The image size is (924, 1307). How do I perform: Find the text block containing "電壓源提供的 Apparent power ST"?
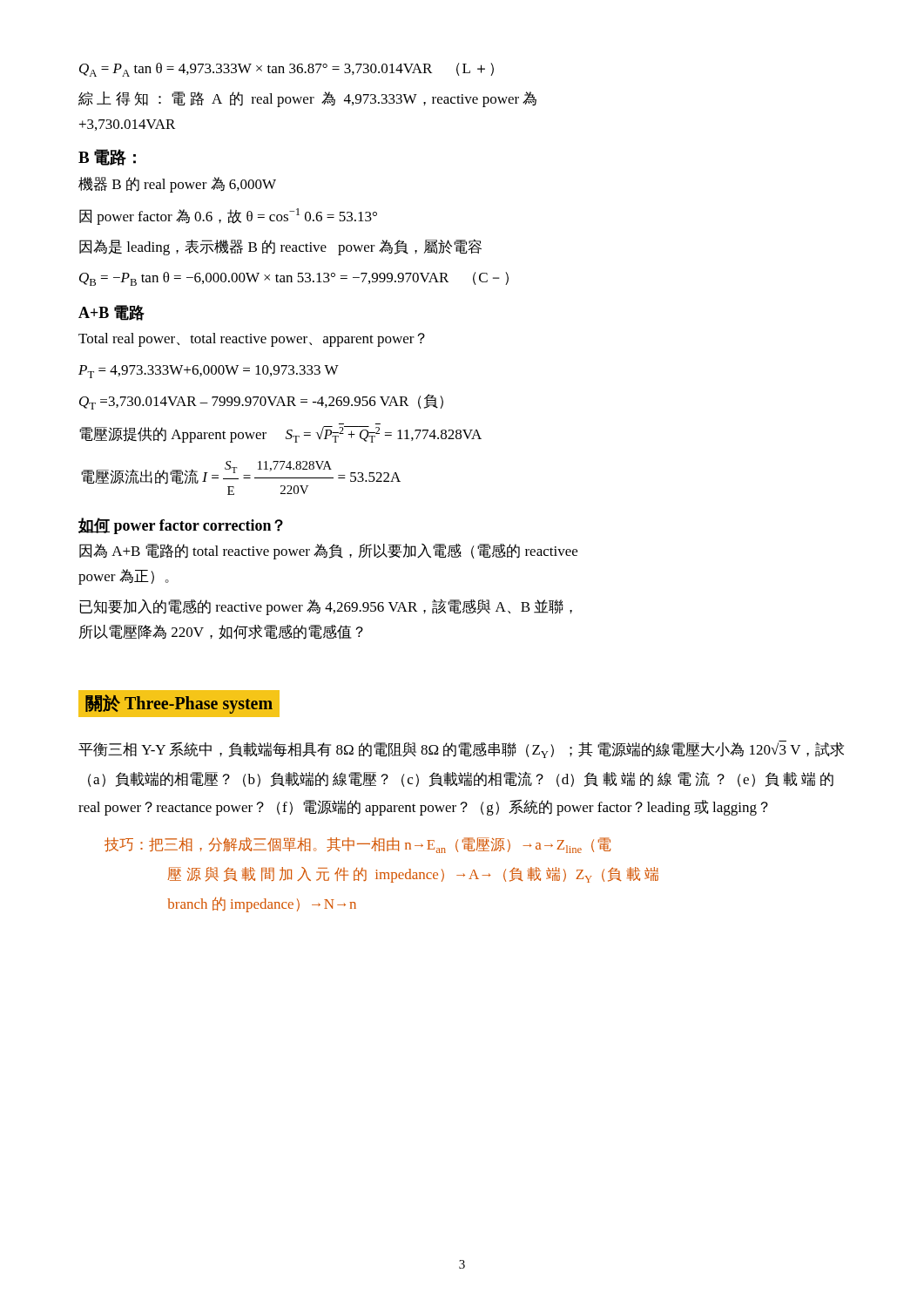coord(280,435)
